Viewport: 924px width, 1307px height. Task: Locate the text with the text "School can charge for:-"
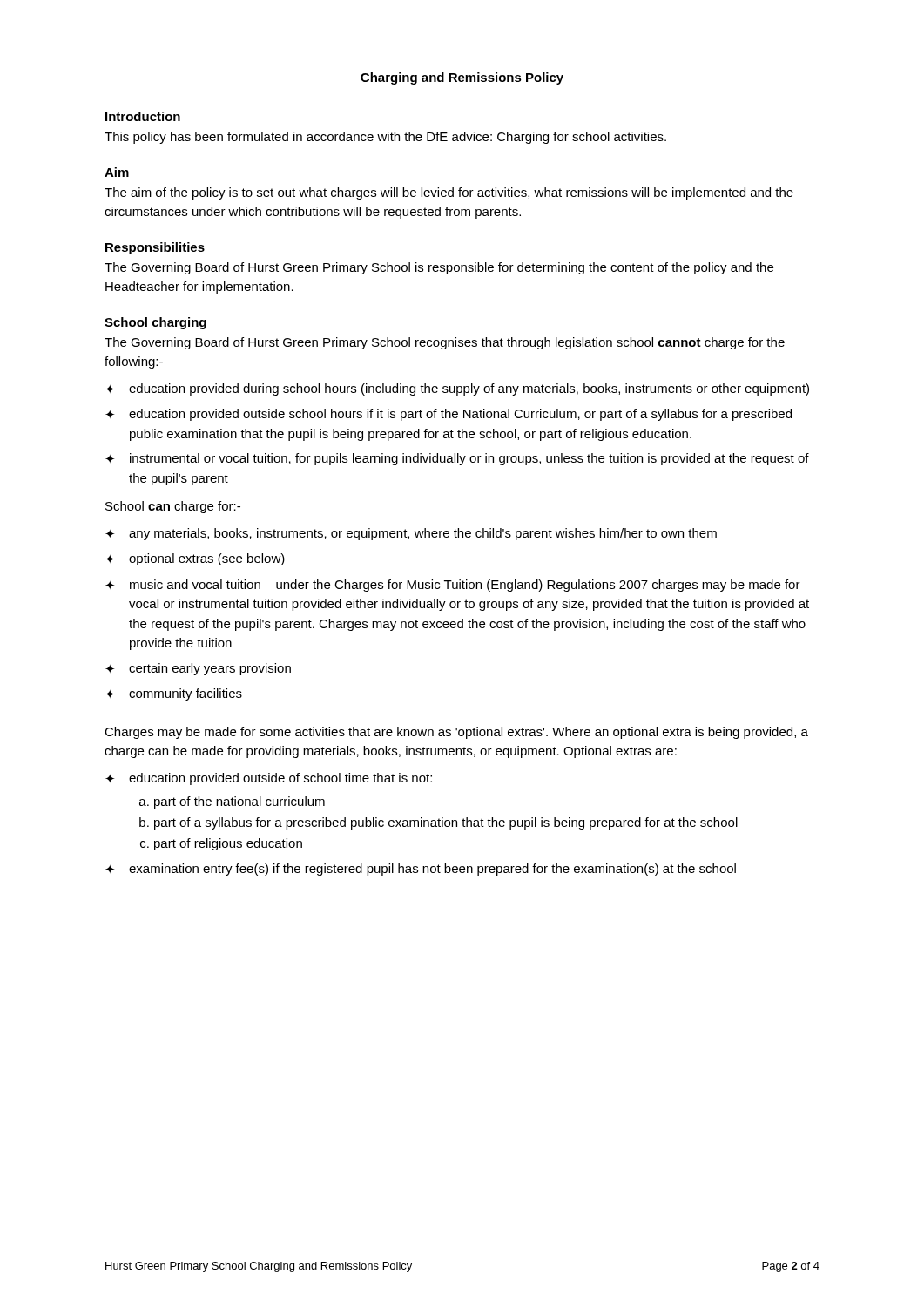tap(173, 506)
